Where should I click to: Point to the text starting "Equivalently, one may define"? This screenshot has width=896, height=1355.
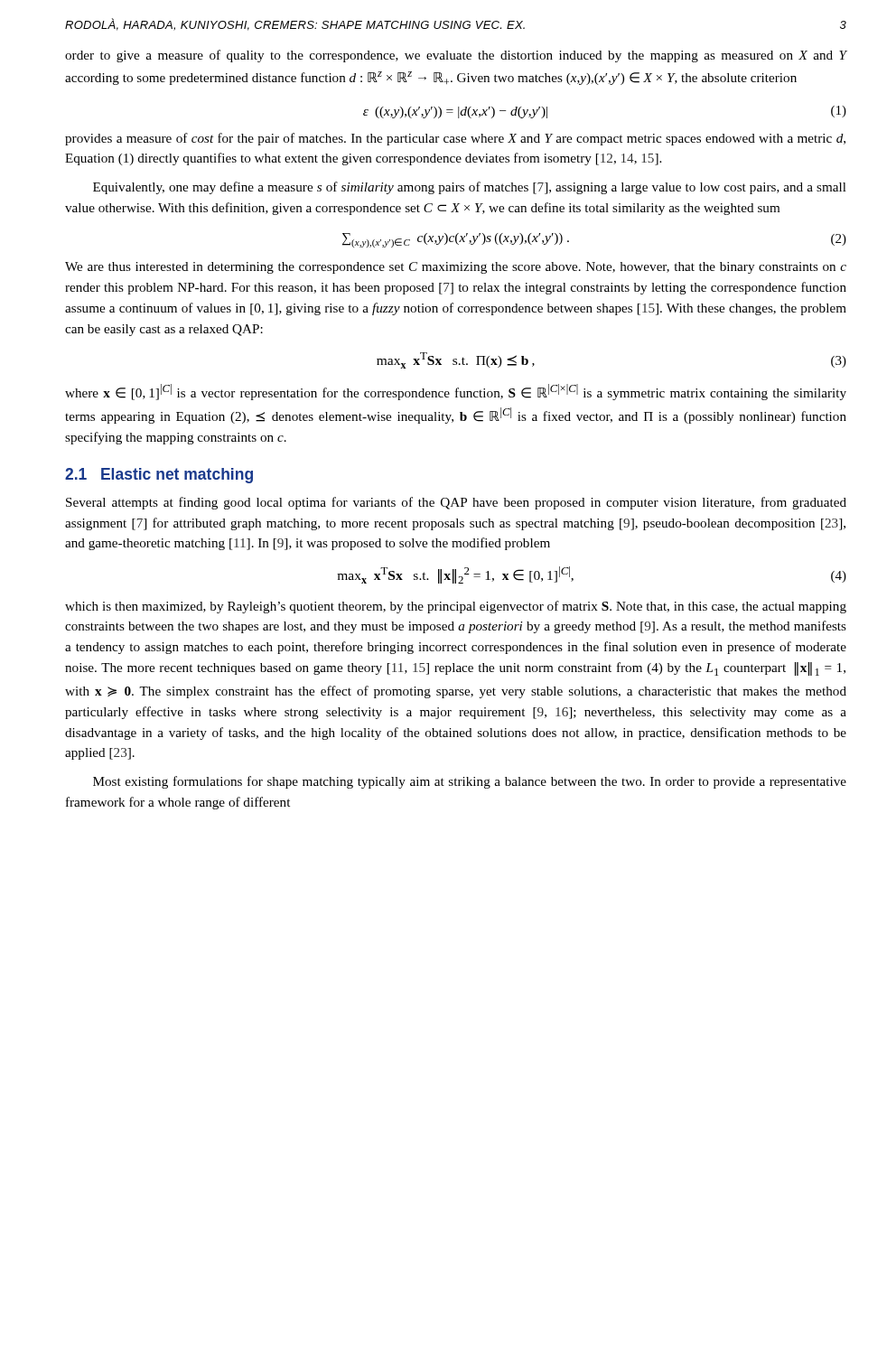(x=456, y=197)
